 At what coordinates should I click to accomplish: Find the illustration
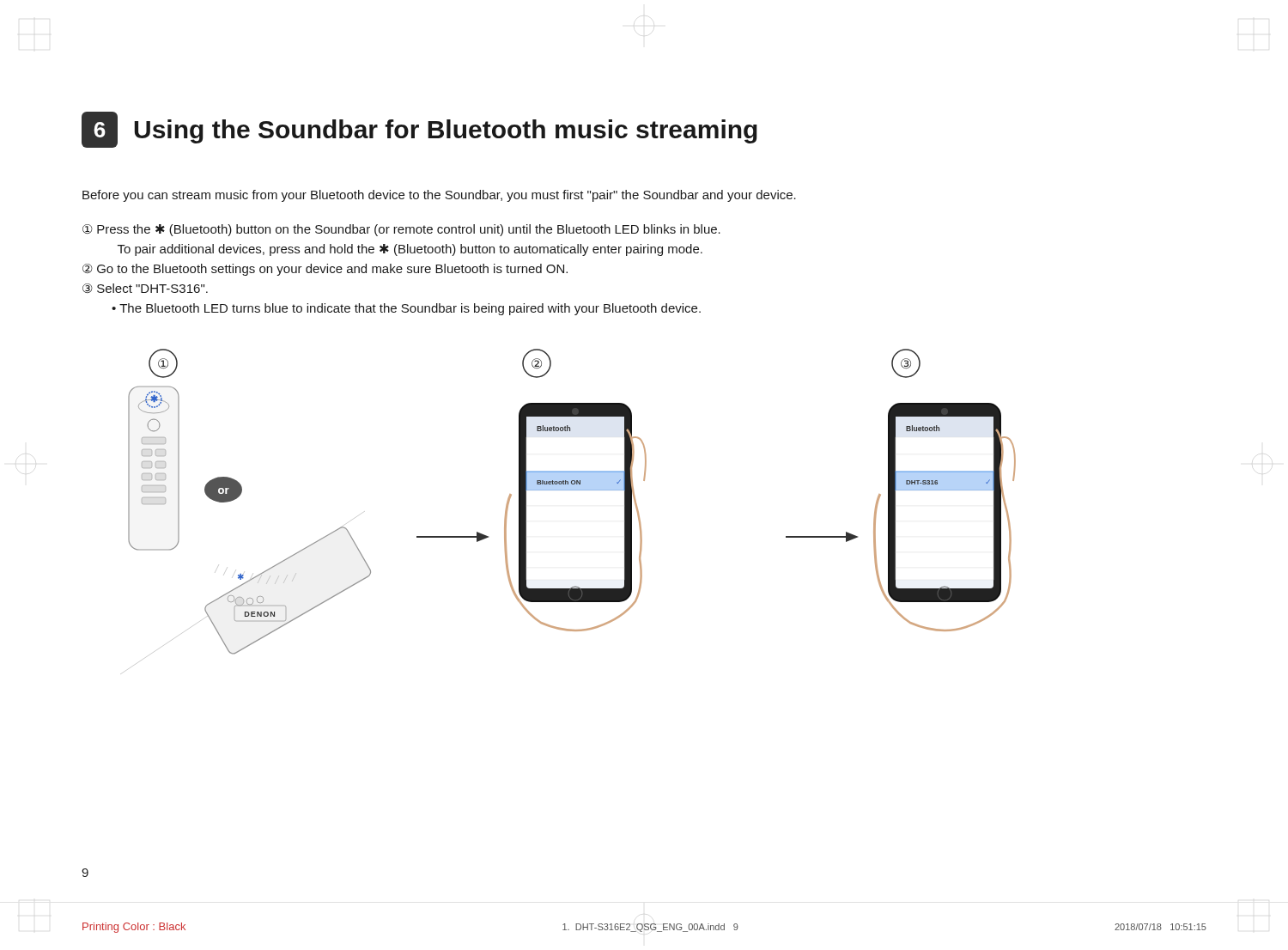coord(644,528)
